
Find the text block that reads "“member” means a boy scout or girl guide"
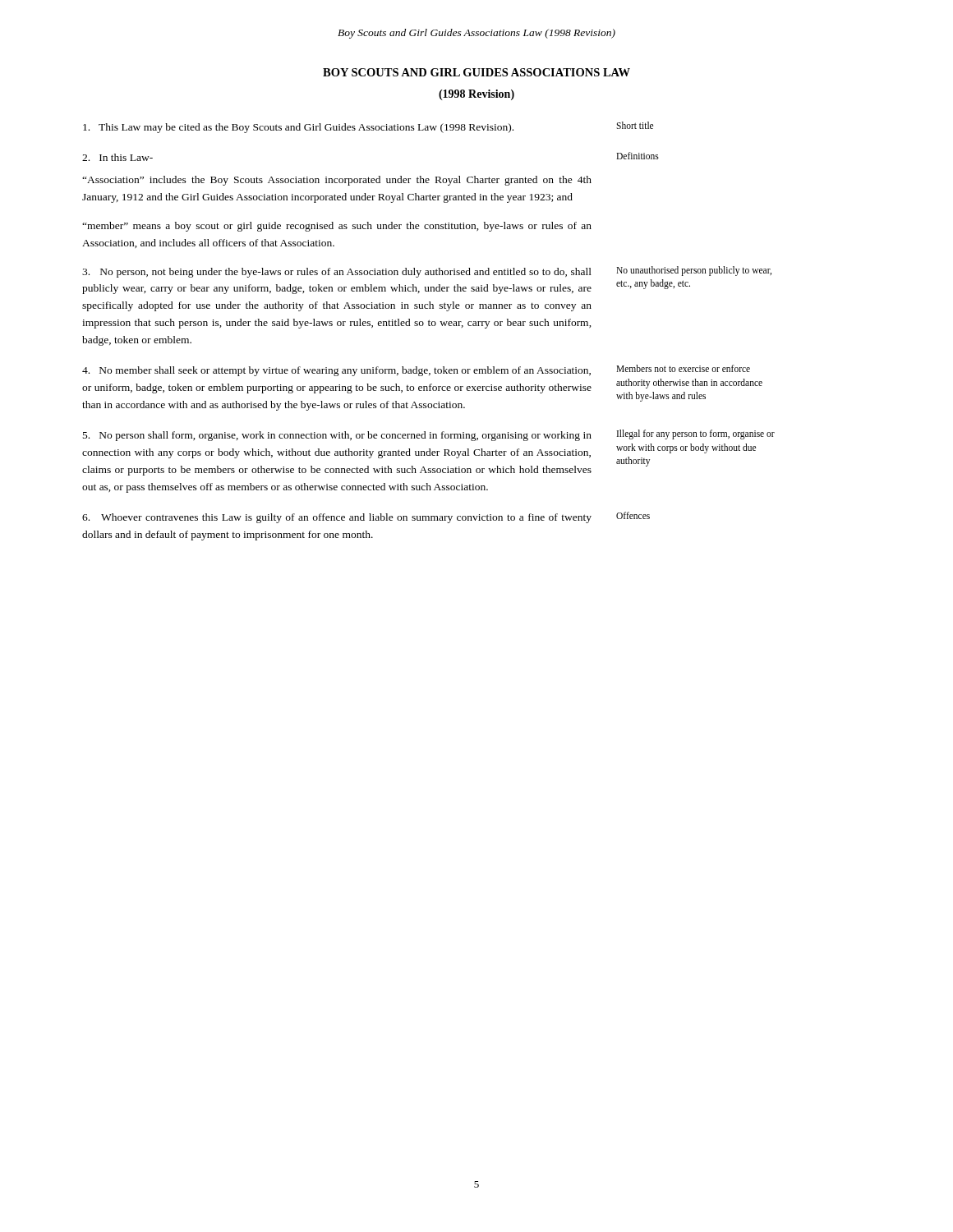click(337, 234)
